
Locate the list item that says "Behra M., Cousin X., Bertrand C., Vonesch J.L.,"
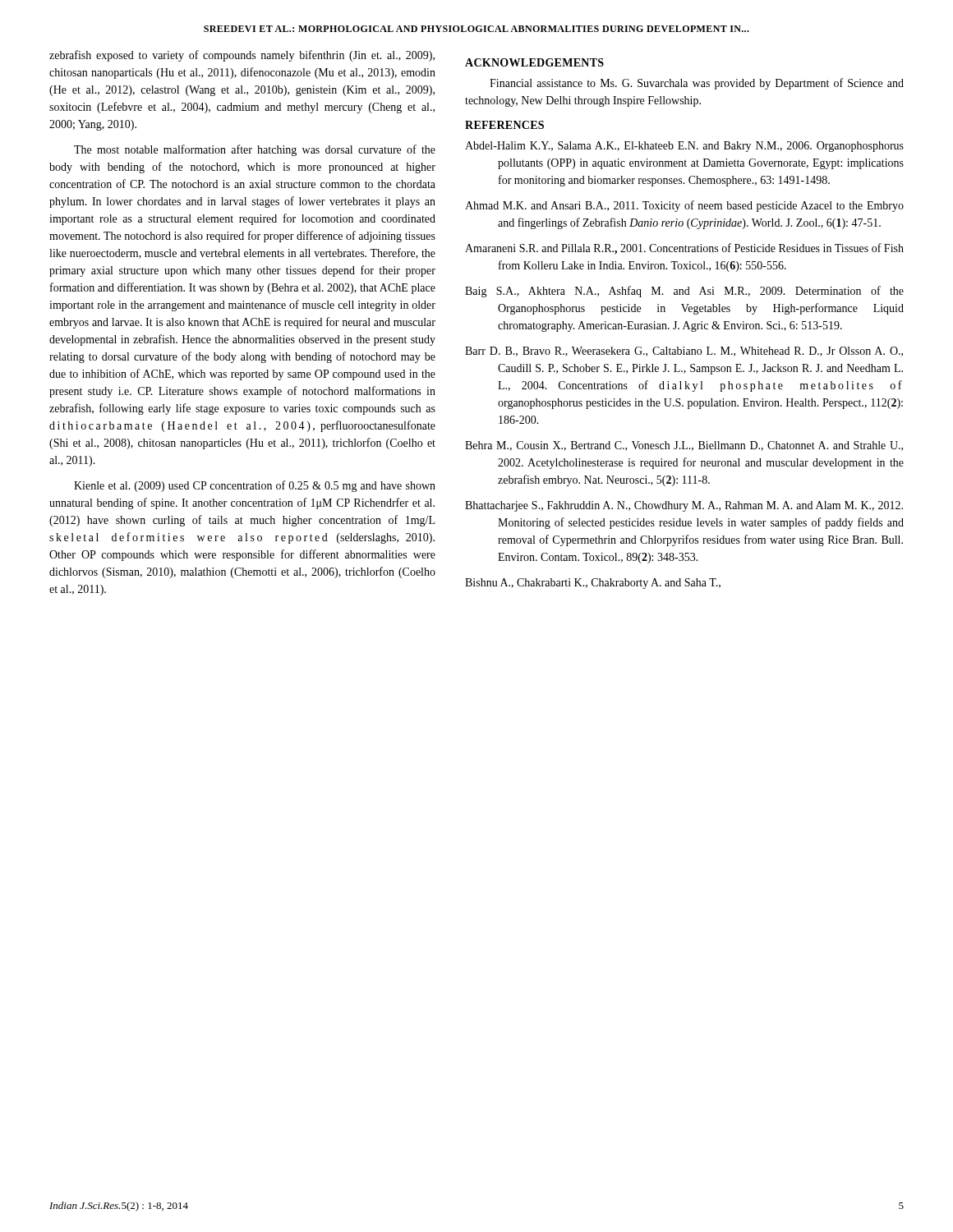point(684,463)
